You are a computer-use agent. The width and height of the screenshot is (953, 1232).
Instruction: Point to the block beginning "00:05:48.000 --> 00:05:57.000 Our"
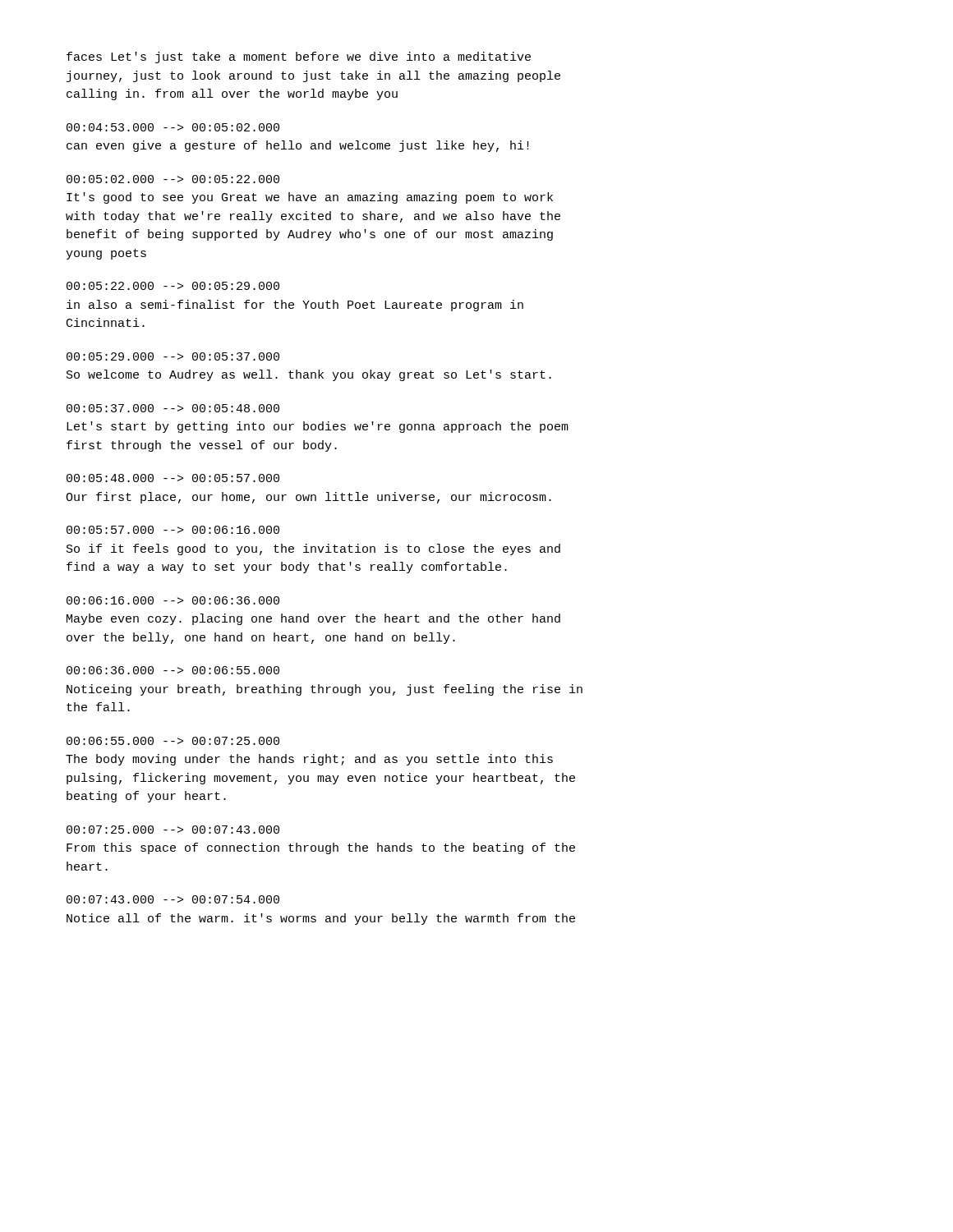tap(310, 488)
